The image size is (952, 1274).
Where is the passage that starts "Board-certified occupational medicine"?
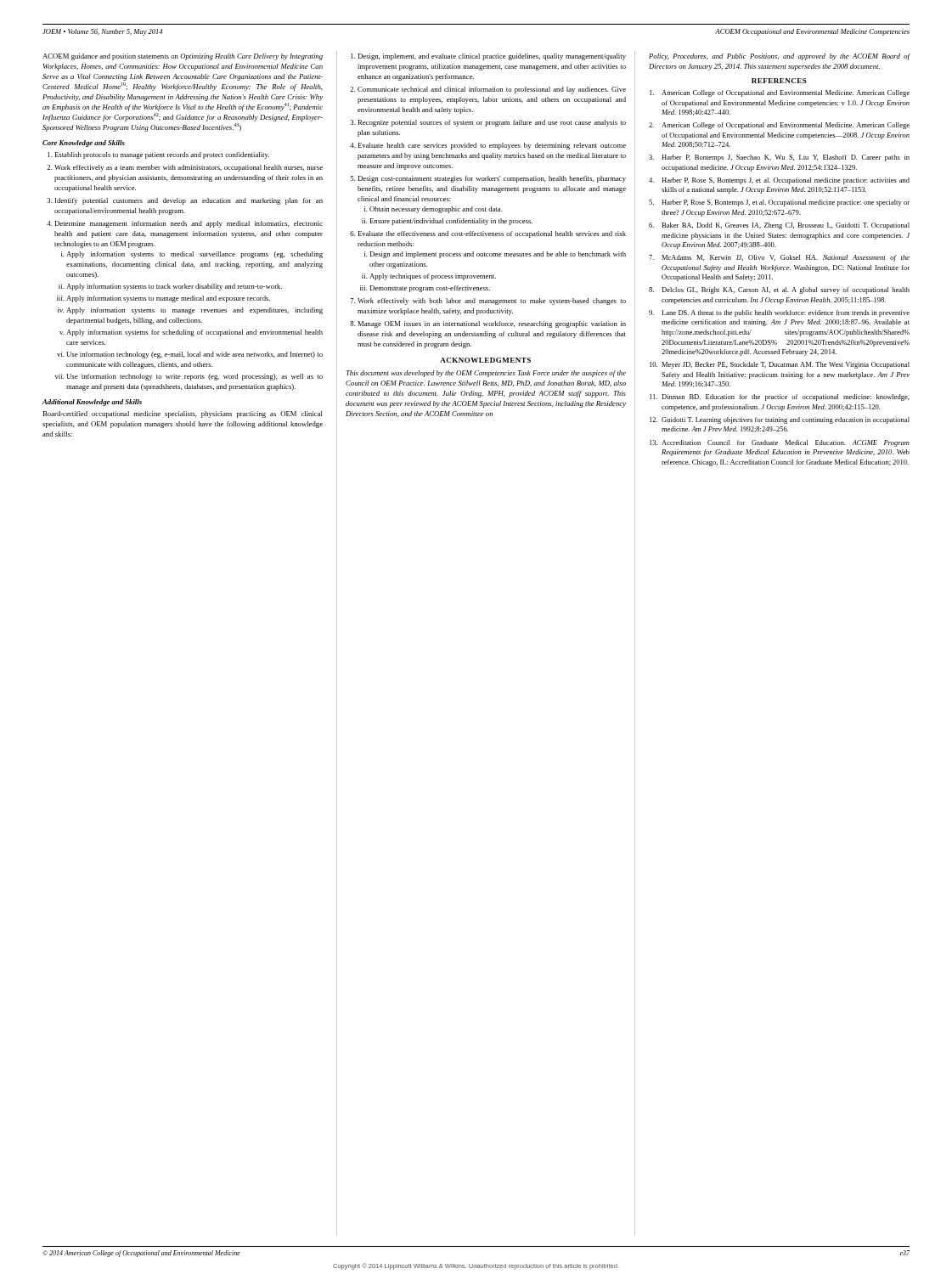[x=183, y=424]
